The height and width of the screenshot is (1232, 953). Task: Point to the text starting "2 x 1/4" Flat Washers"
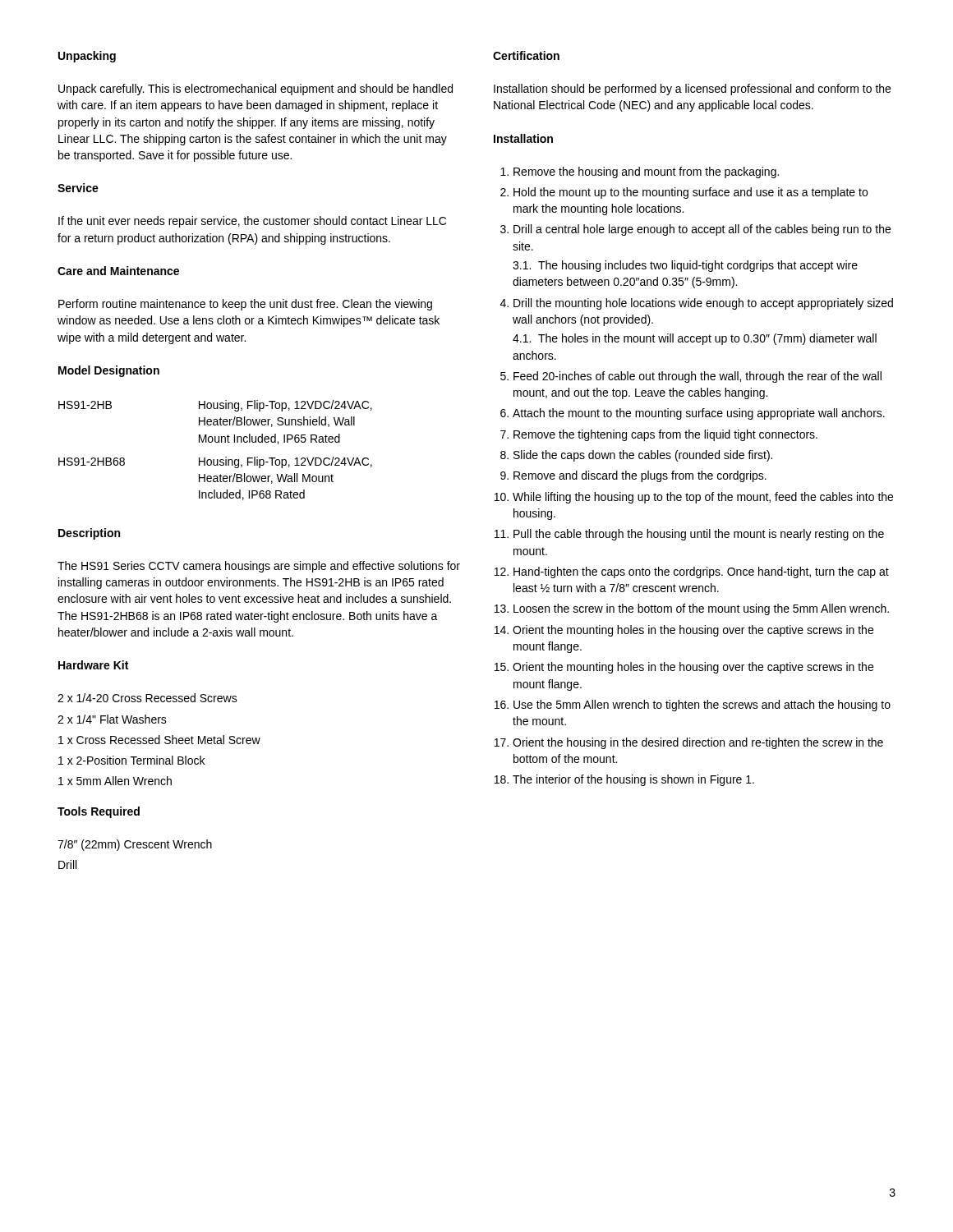click(112, 719)
